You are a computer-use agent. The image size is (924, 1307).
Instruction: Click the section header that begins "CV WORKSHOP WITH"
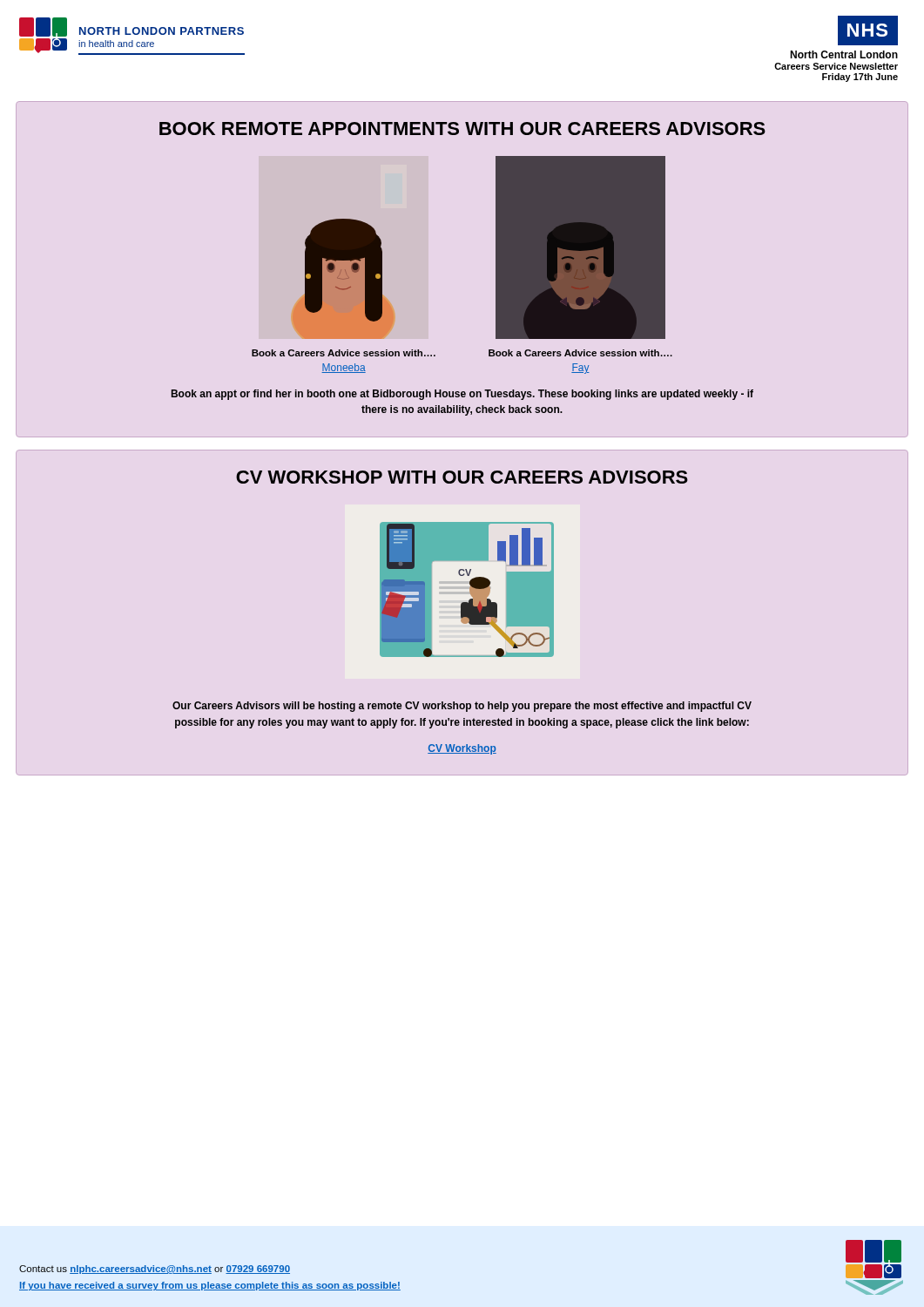462,477
